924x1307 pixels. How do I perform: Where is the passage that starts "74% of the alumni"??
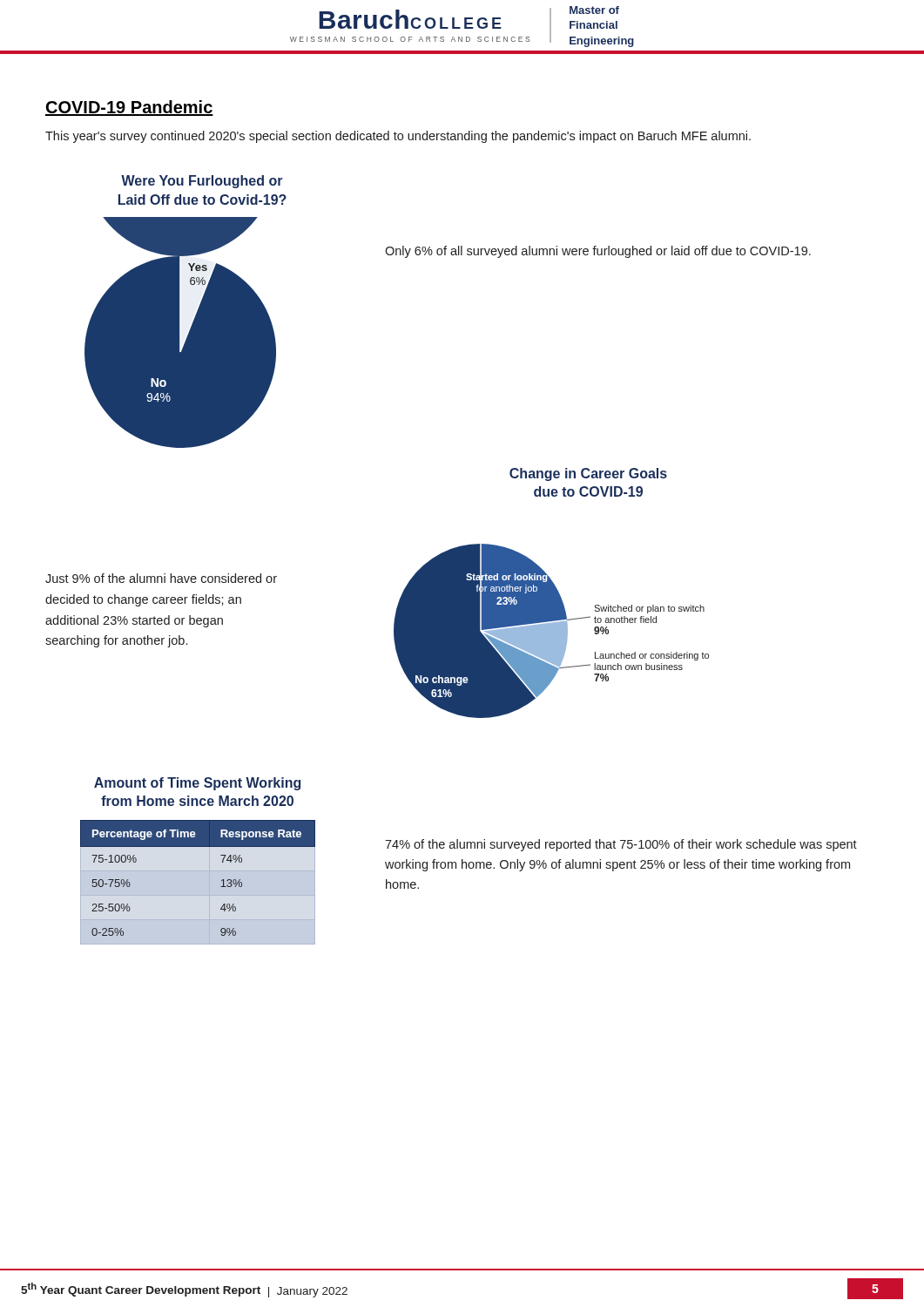coord(621,864)
